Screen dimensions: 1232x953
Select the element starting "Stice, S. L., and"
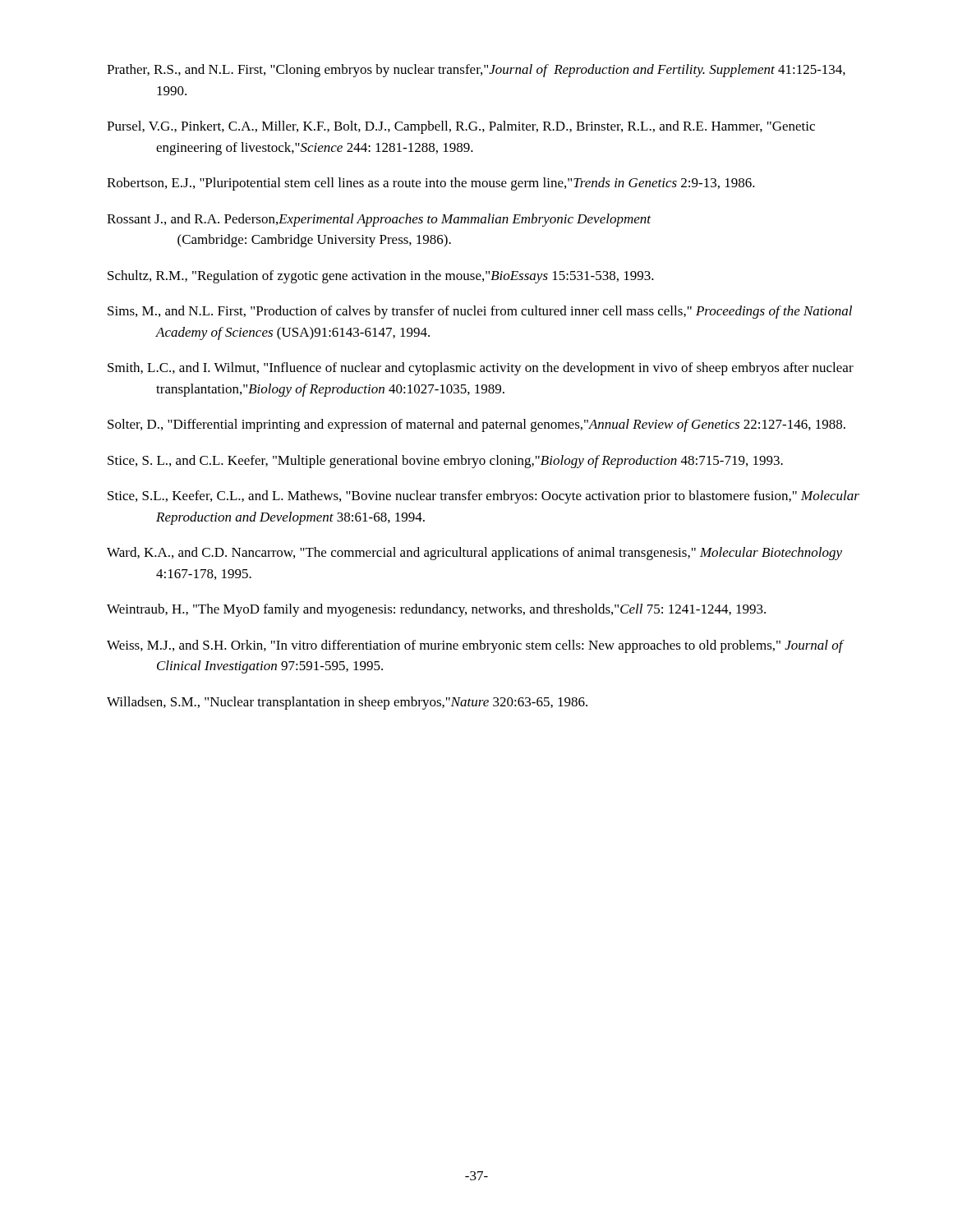tap(445, 460)
